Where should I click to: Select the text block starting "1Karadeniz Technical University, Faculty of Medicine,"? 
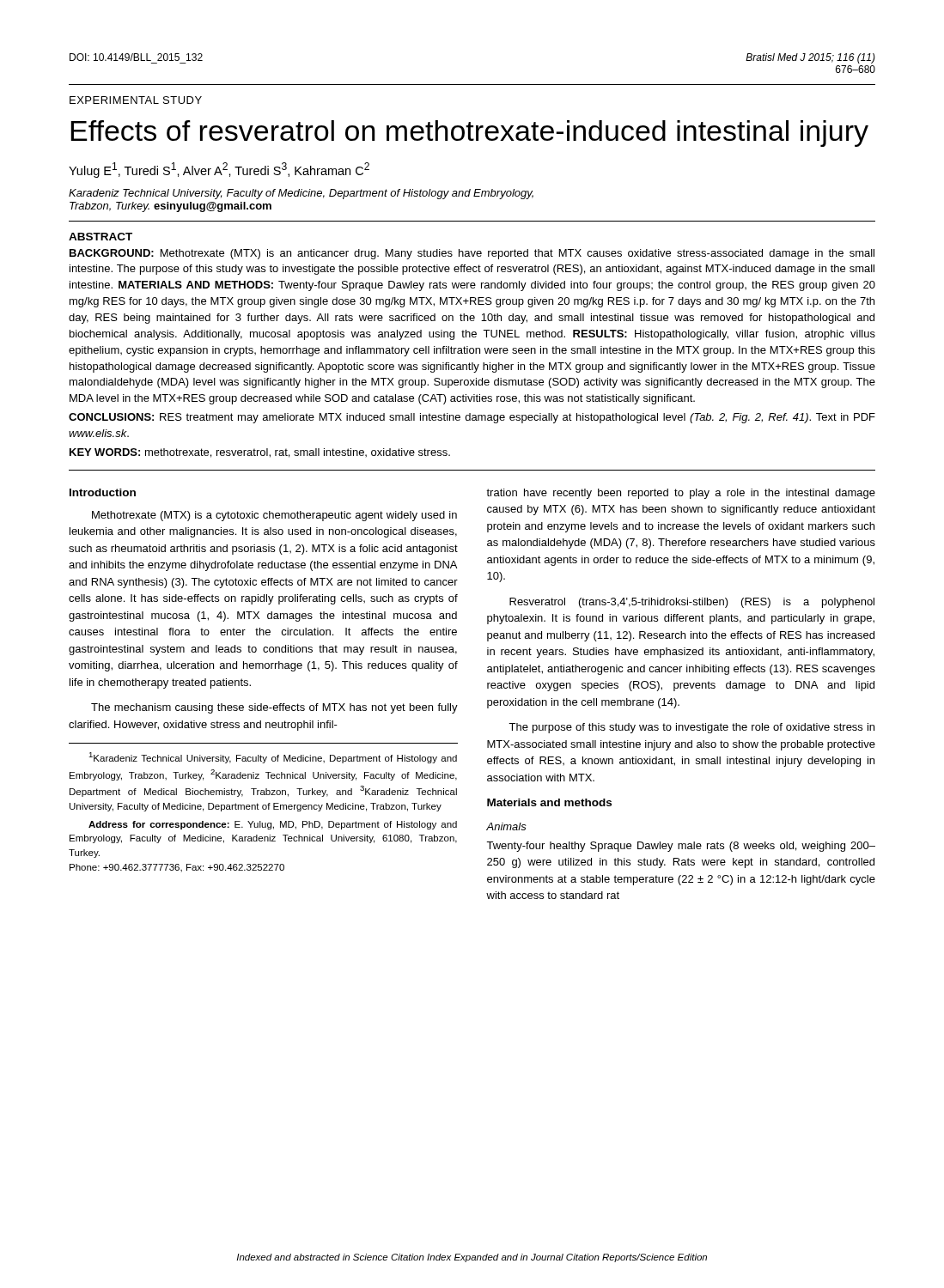coord(263,781)
